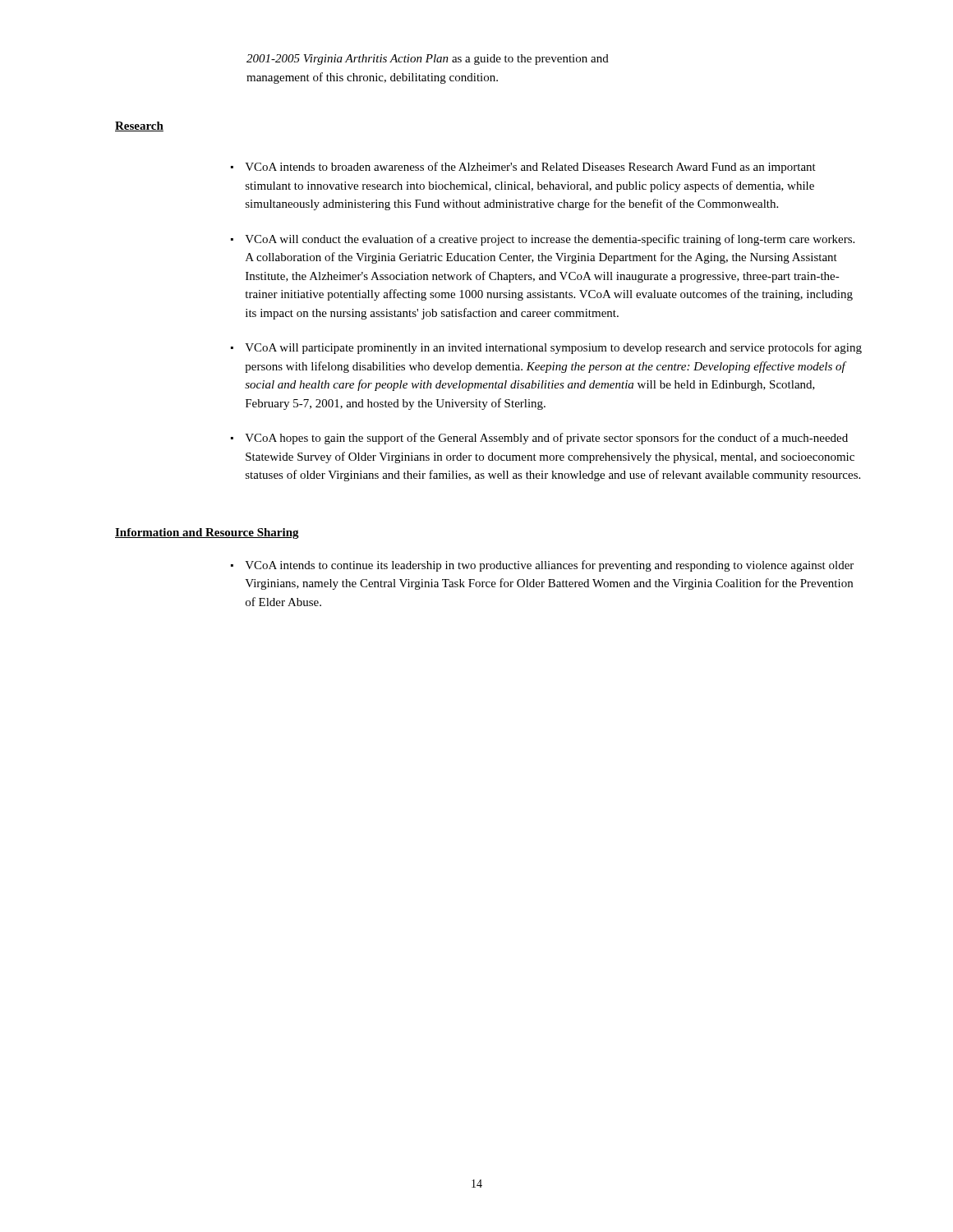Locate the text block with the text "2001-2005 Virginia Arthritis Action Plan as a guide"
Screen dimensions: 1232x953
pyautogui.click(x=427, y=68)
